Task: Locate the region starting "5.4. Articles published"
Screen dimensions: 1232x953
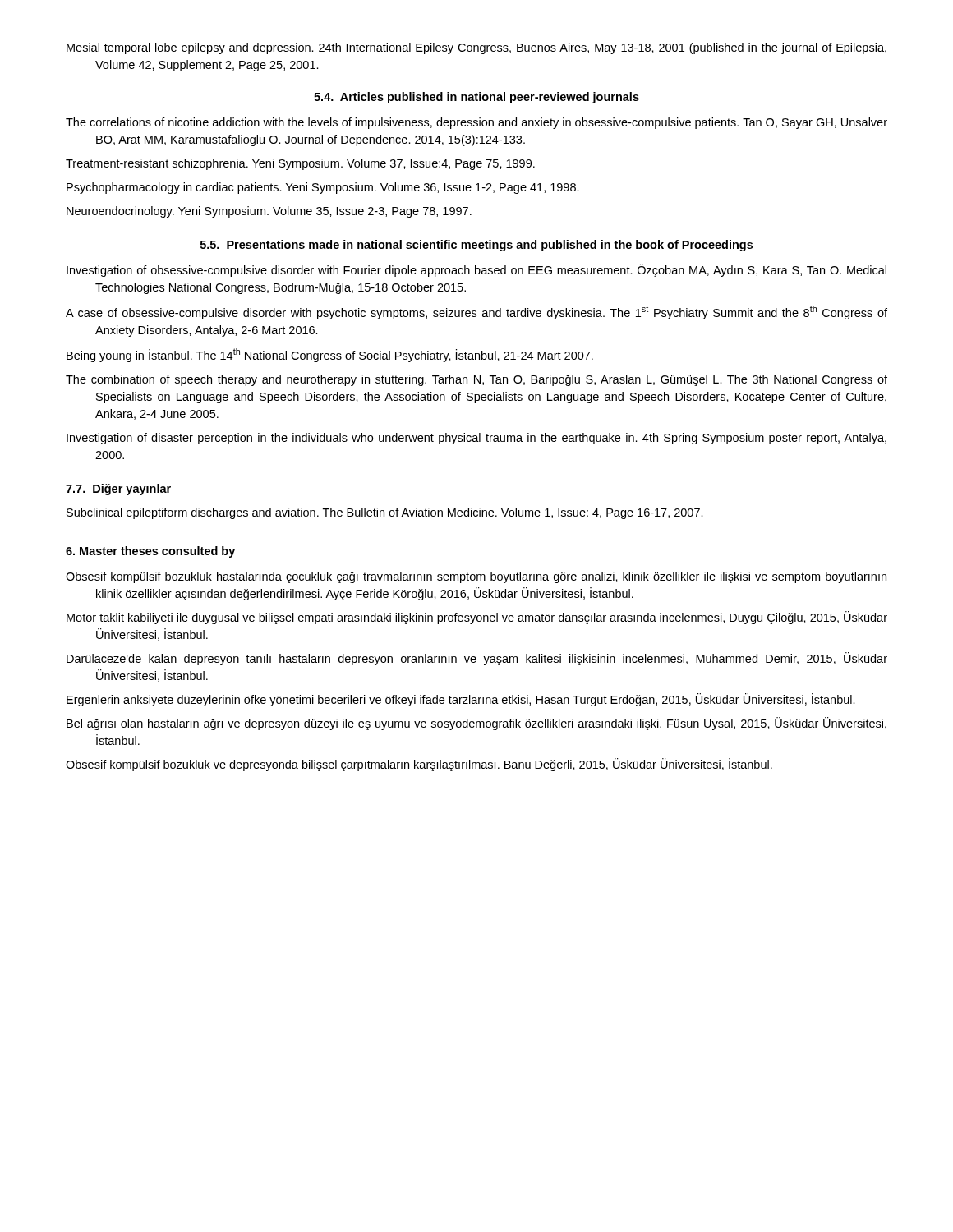Action: click(x=476, y=97)
